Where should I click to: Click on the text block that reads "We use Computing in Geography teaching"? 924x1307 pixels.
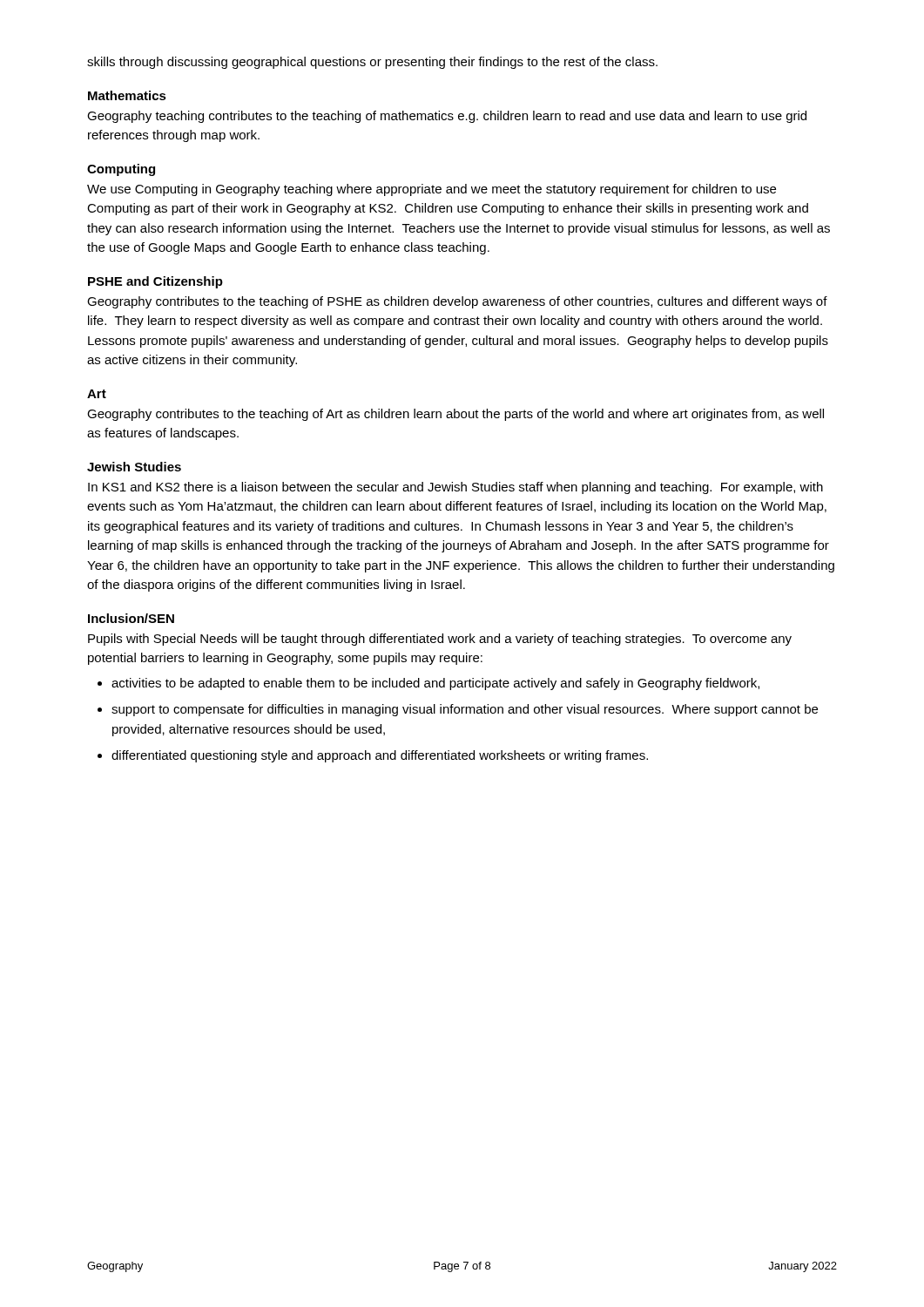pos(459,218)
